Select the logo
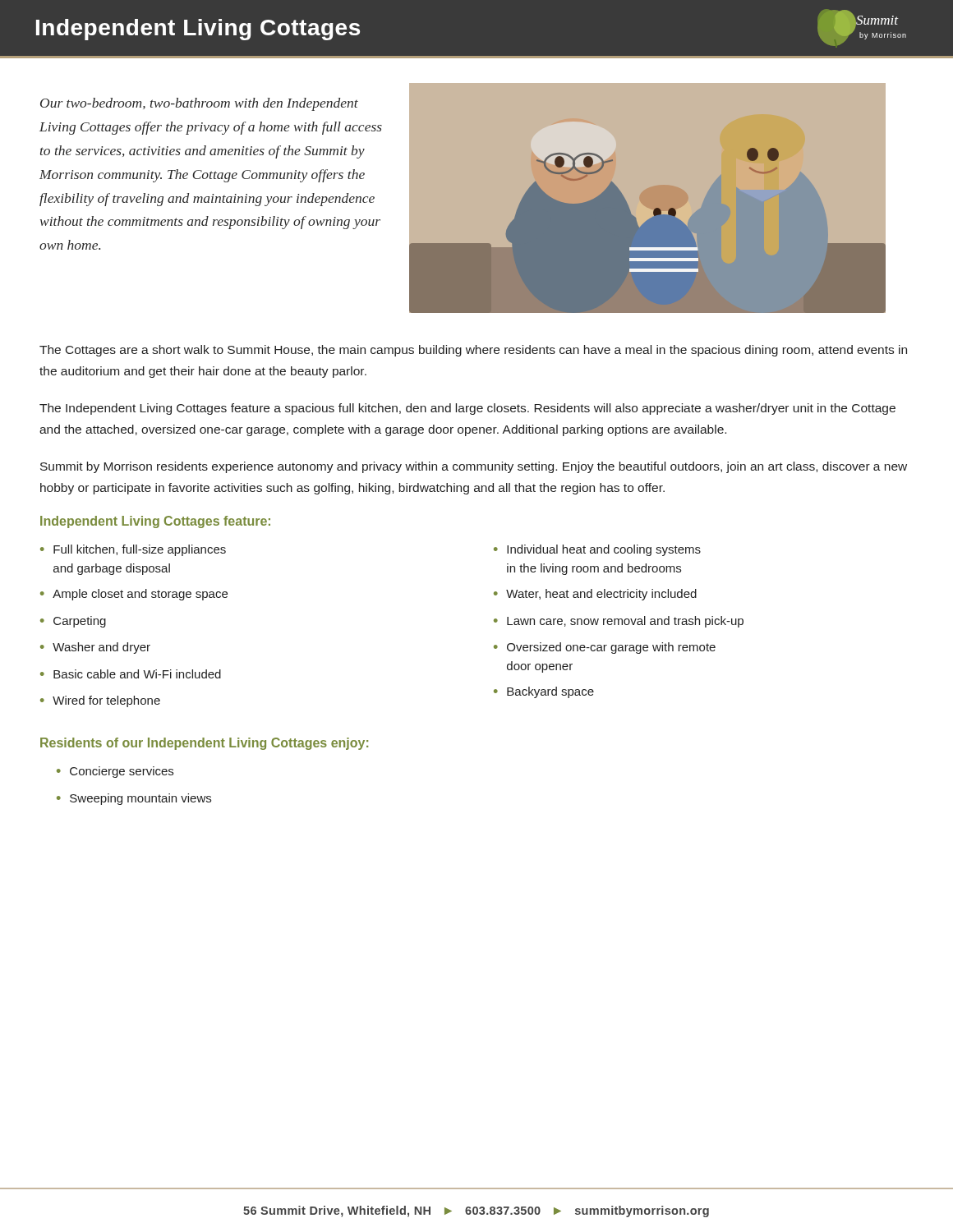Image resolution: width=953 pixels, height=1232 pixels. tap(865, 28)
